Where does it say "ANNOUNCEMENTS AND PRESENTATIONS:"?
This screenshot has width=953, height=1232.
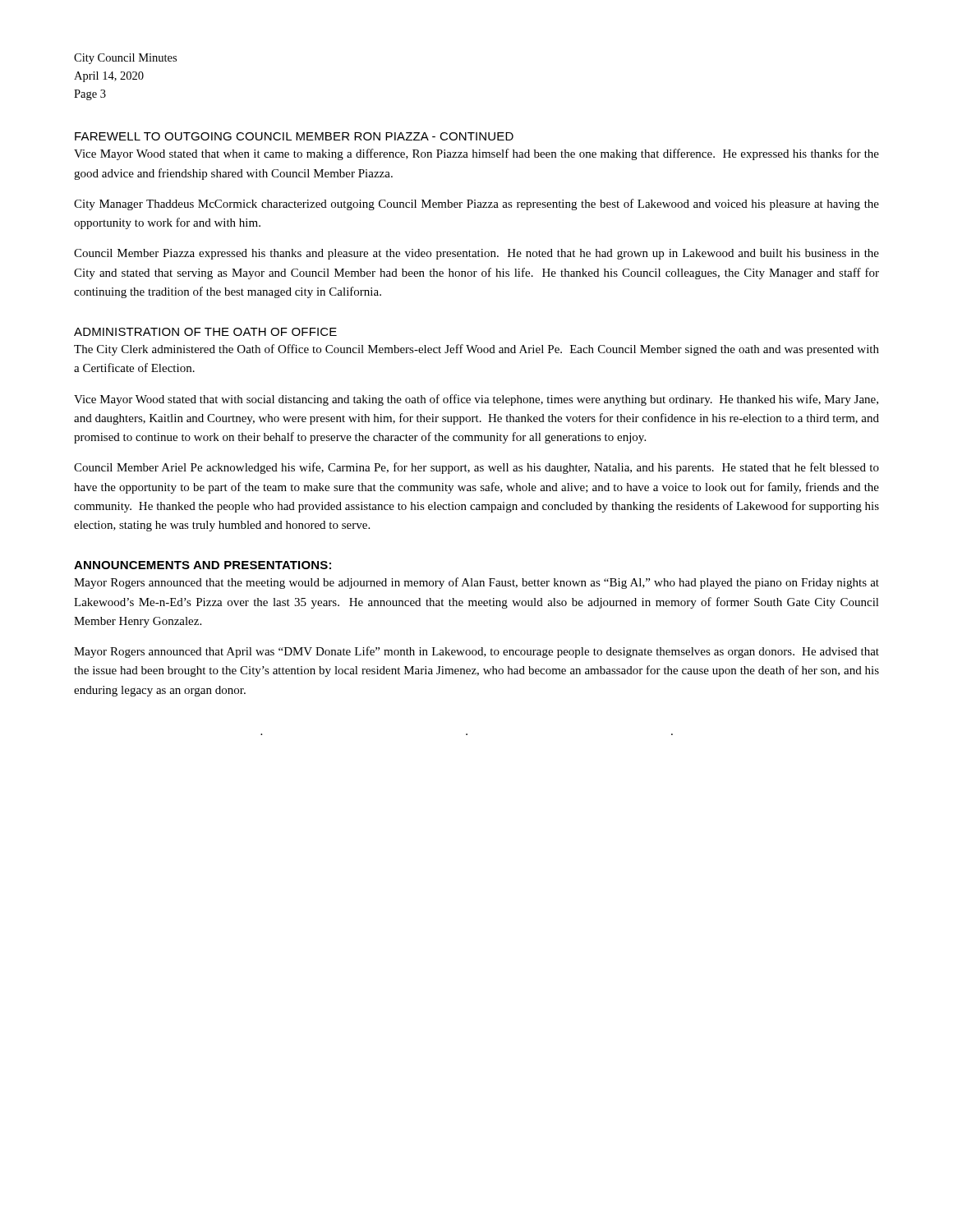[x=203, y=565]
